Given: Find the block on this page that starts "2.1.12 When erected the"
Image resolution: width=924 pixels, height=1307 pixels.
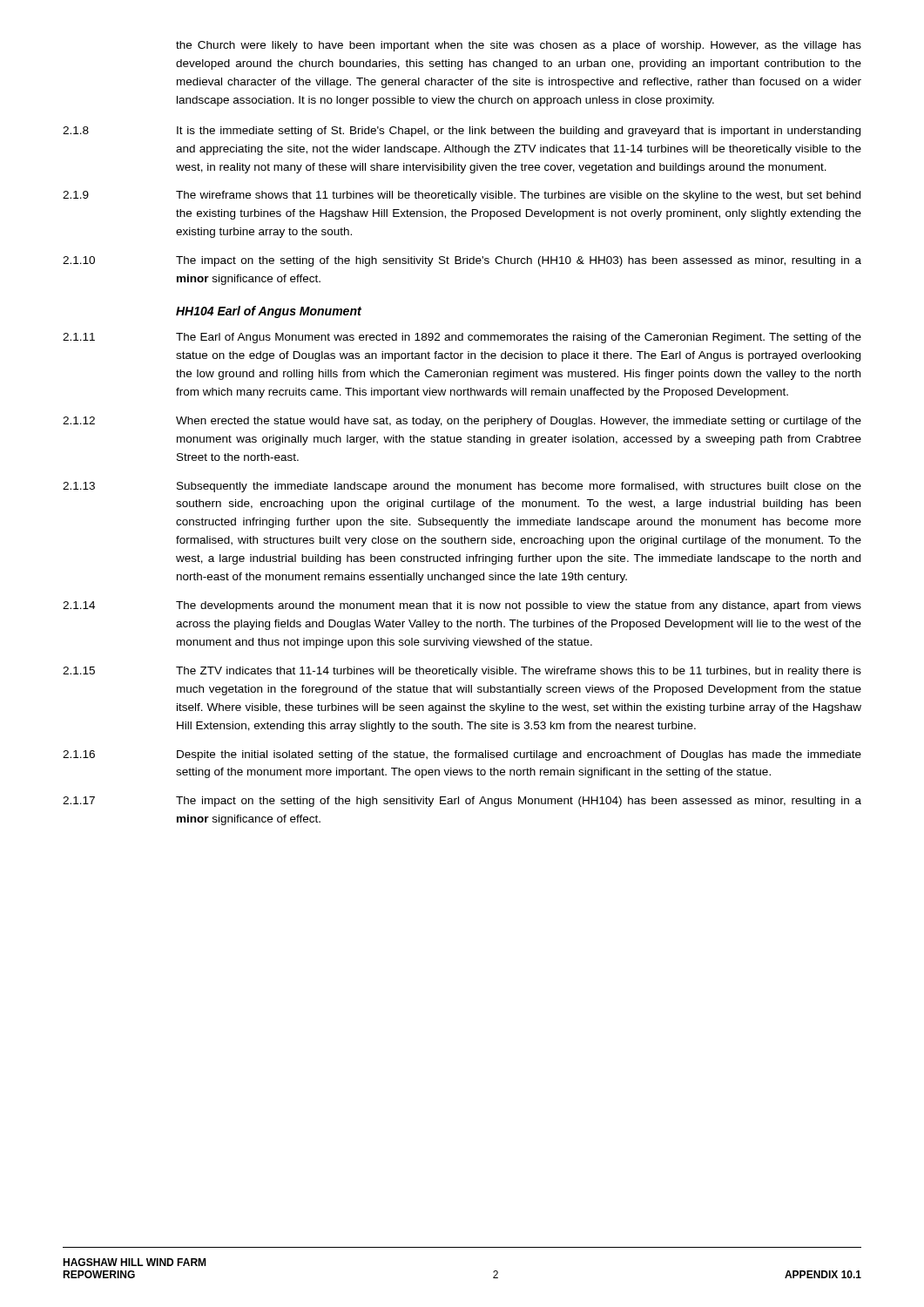Looking at the screenshot, I should [x=462, y=439].
